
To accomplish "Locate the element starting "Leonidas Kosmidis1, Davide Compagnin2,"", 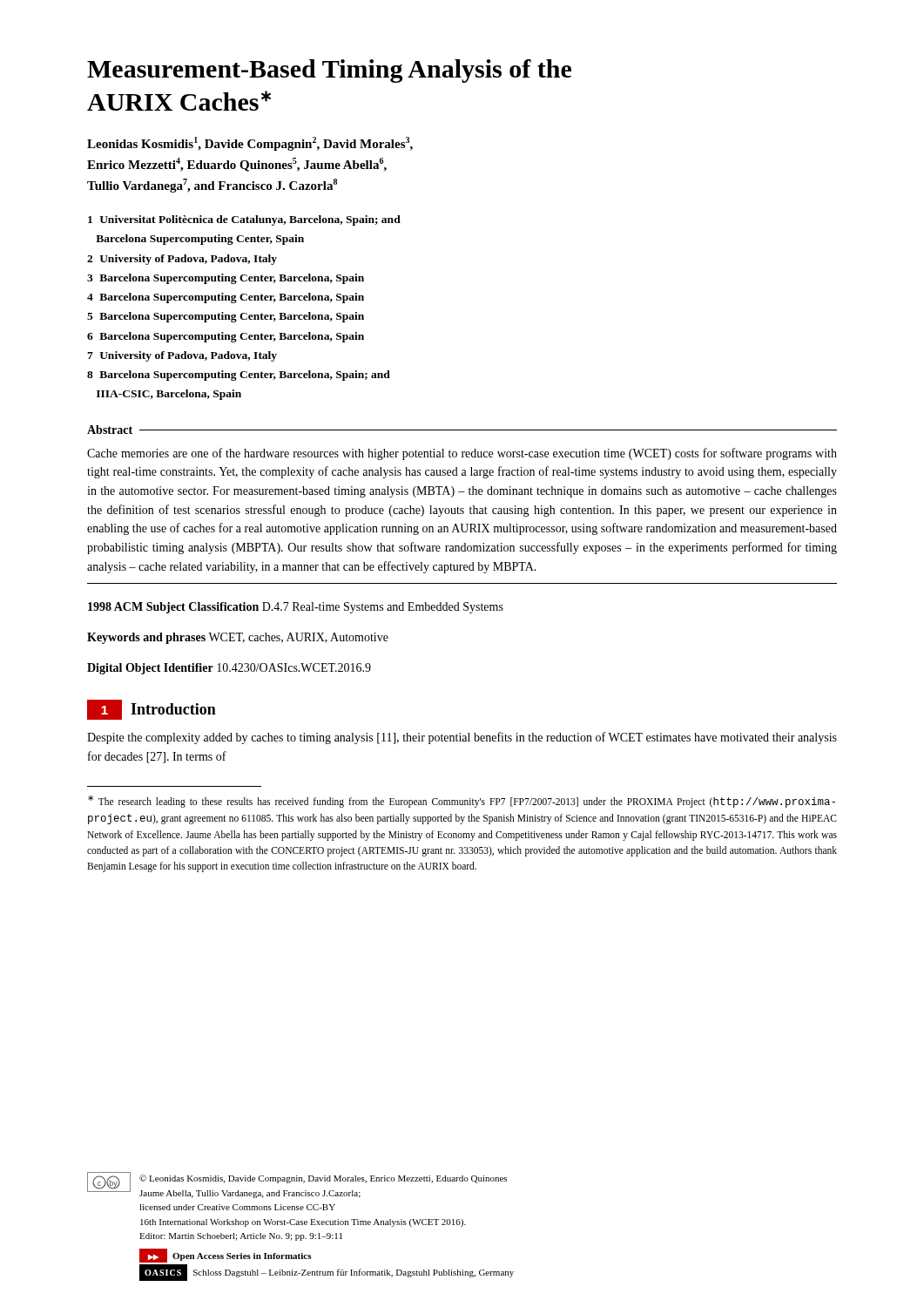I will 250,164.
